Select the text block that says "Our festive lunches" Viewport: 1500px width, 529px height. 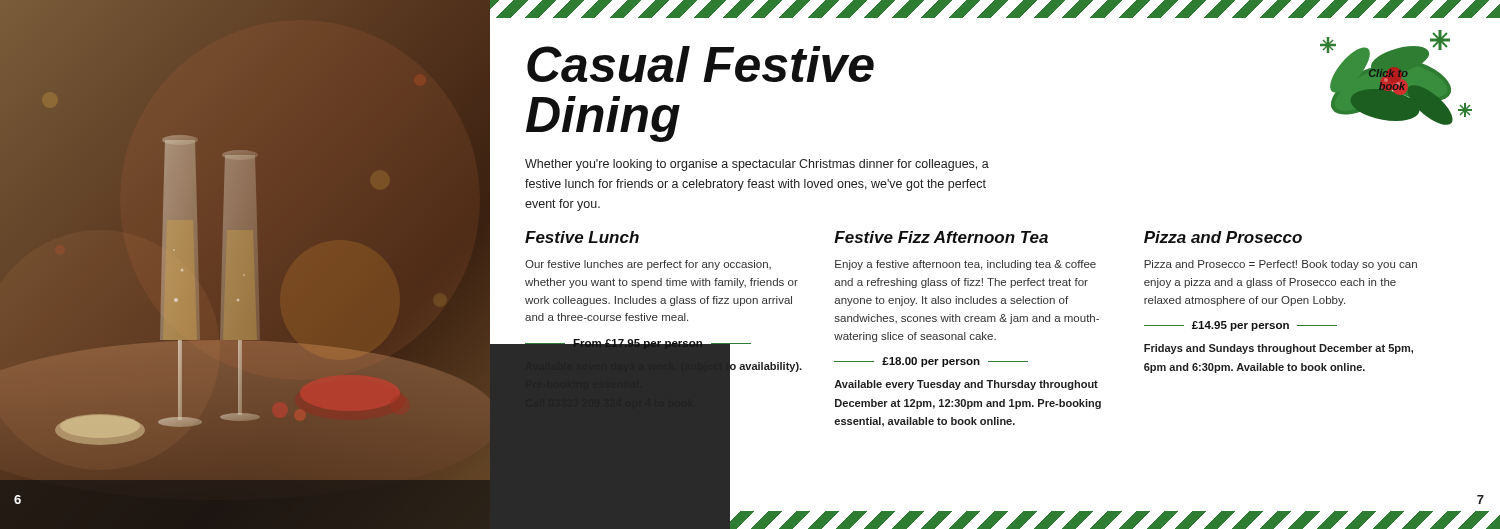coord(661,291)
